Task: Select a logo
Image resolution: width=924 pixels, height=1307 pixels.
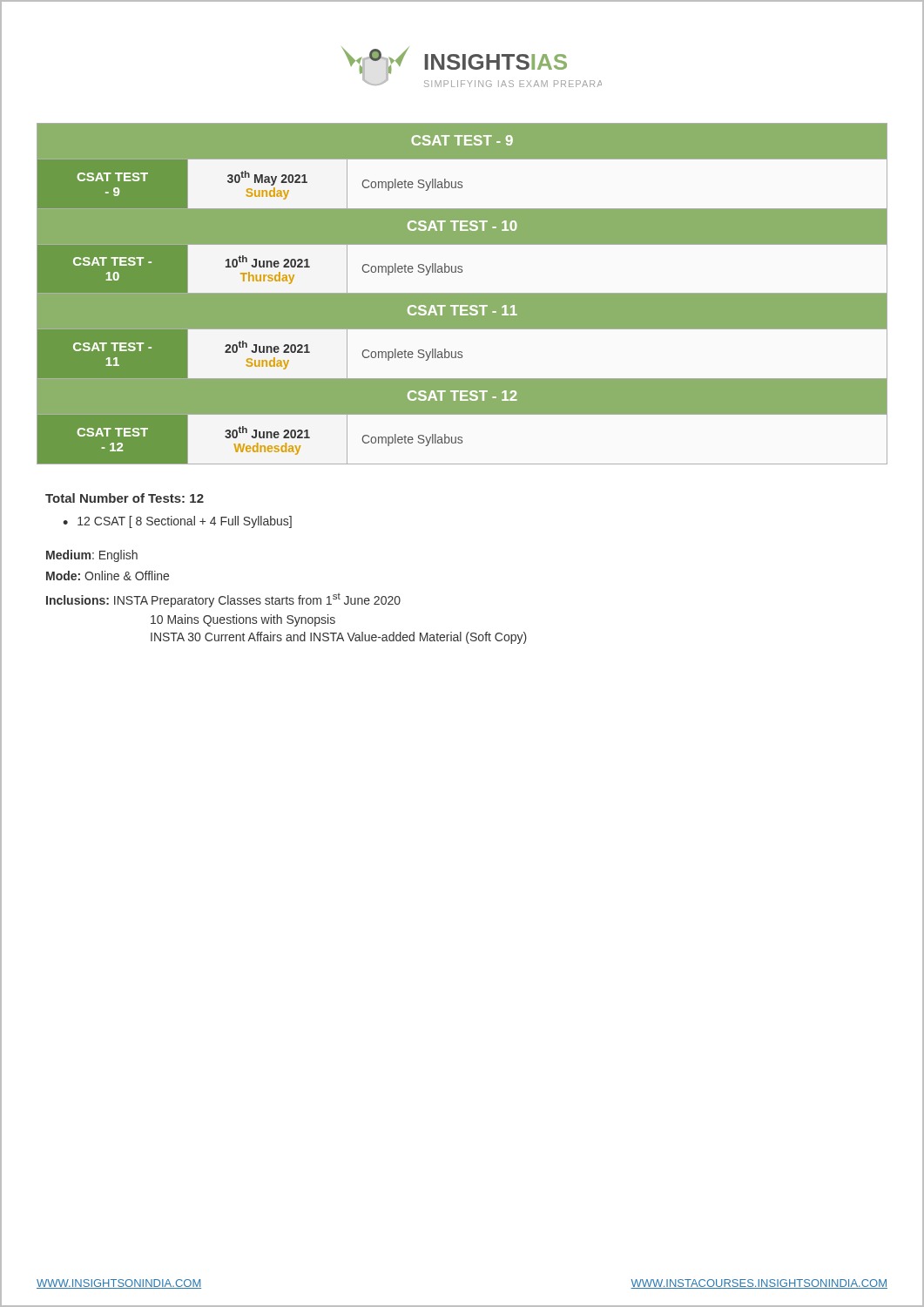Action: click(462, 69)
